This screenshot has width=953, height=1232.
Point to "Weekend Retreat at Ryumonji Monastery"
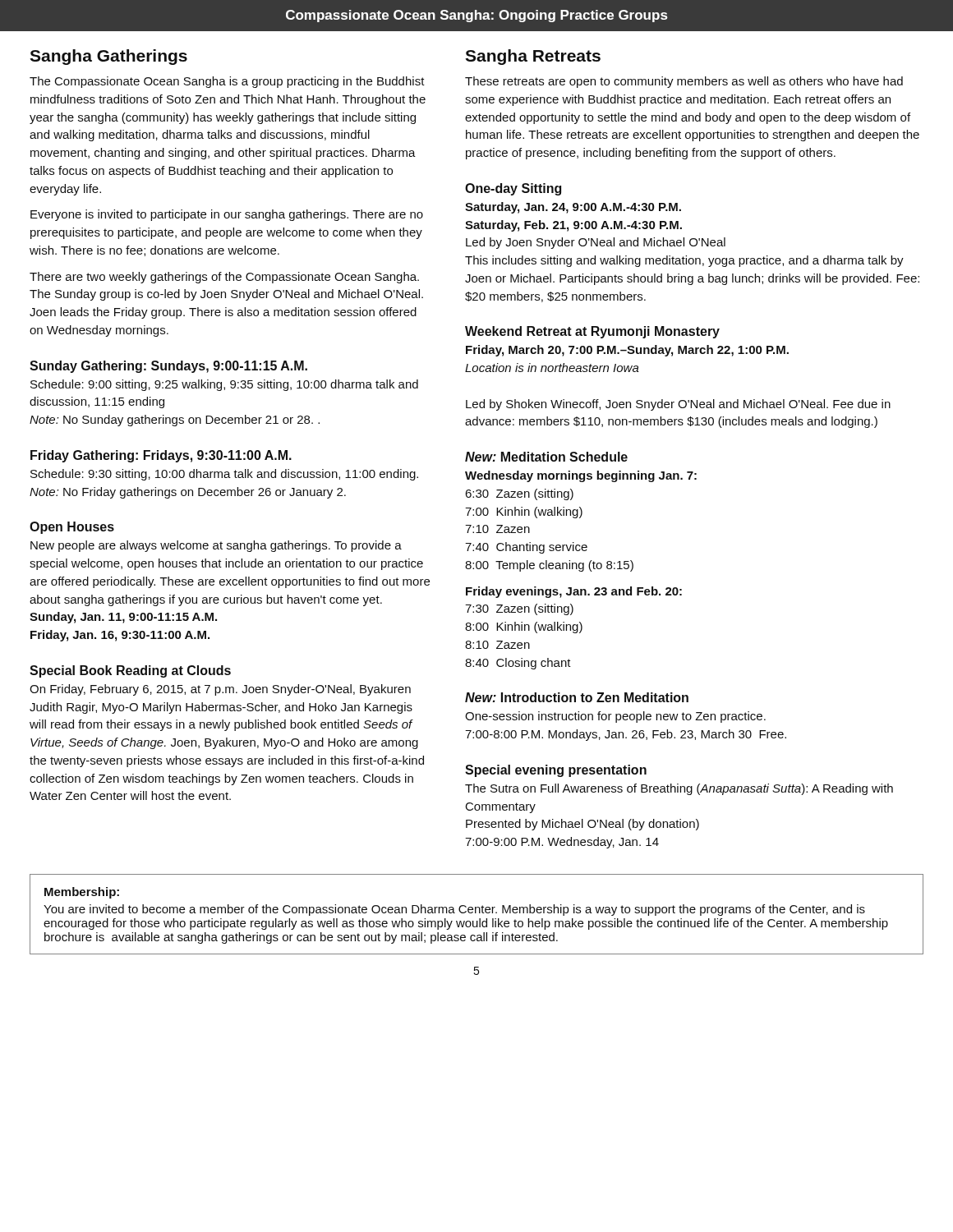(x=592, y=332)
